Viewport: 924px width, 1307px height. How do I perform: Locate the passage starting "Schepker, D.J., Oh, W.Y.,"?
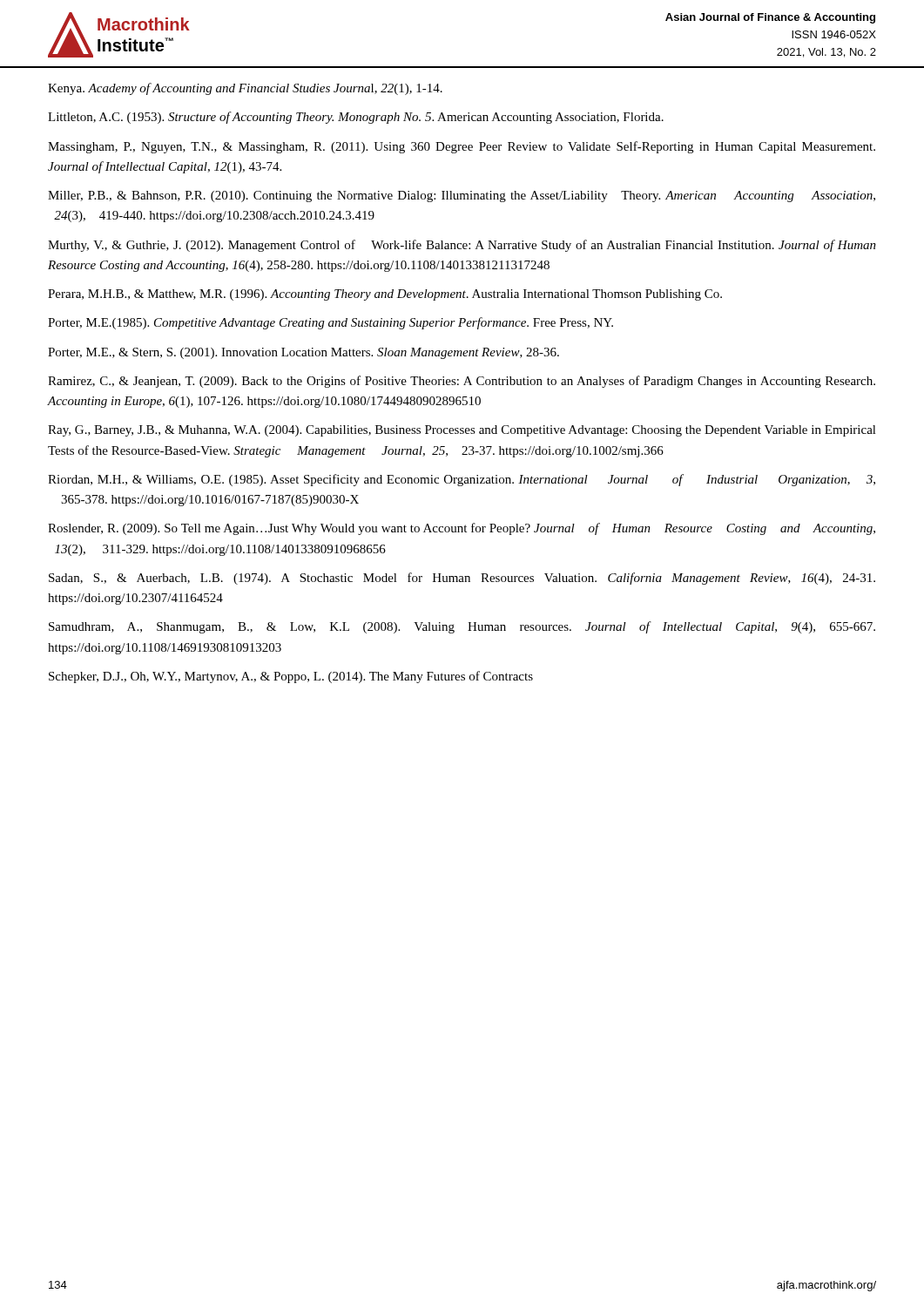[x=290, y=676]
